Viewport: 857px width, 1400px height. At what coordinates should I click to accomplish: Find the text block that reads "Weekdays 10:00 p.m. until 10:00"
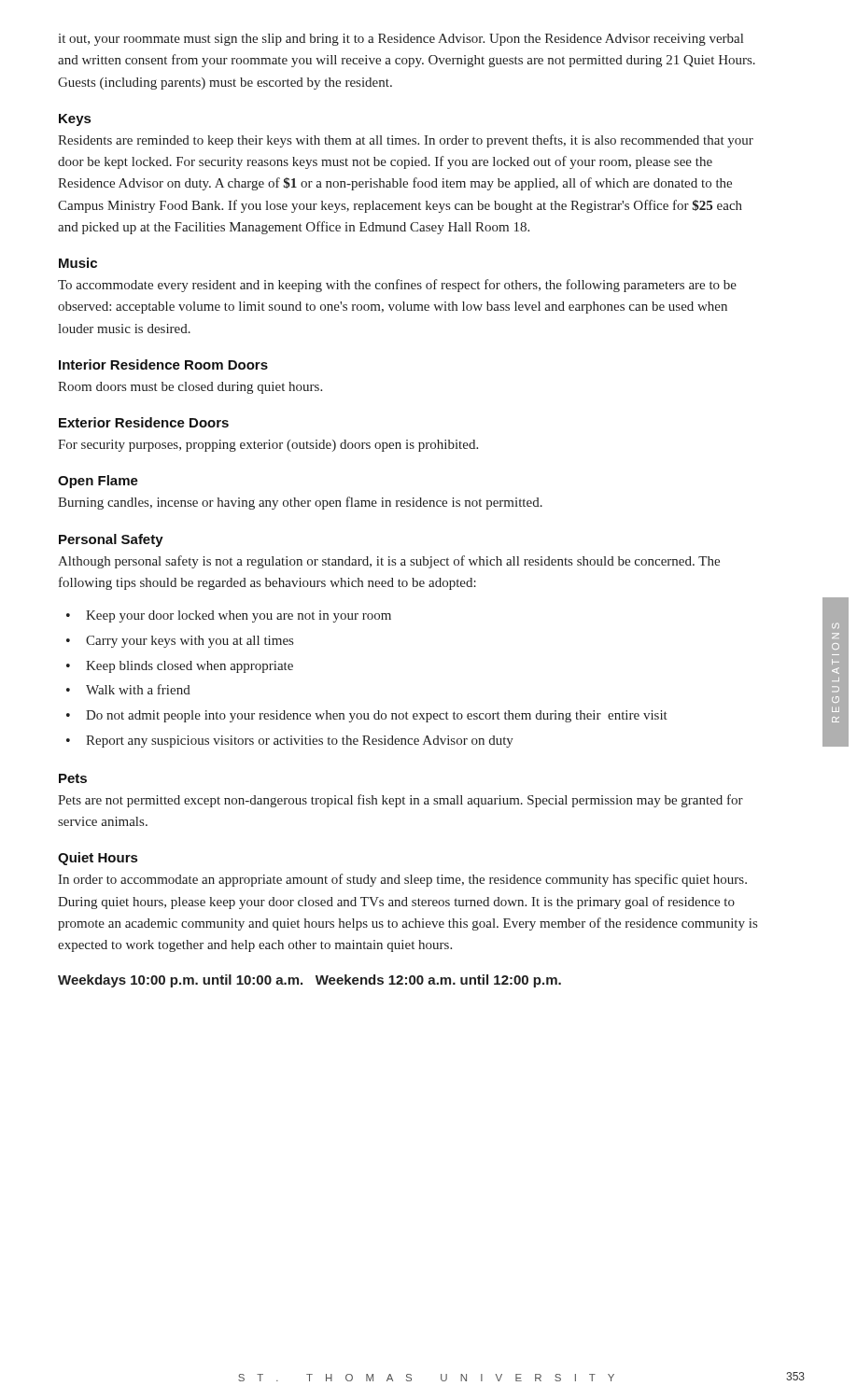[x=411, y=980]
